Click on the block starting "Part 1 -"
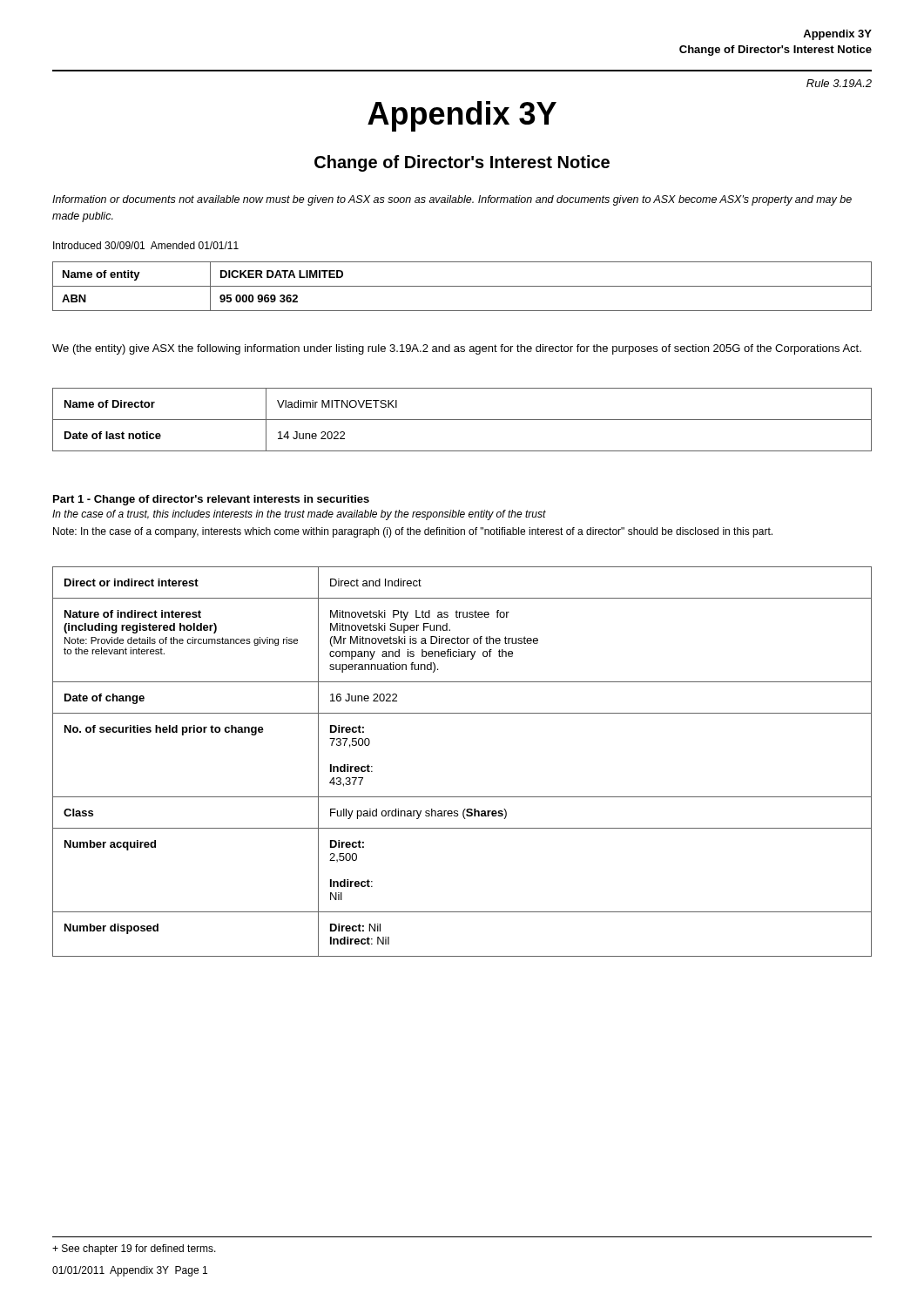 coord(211,499)
